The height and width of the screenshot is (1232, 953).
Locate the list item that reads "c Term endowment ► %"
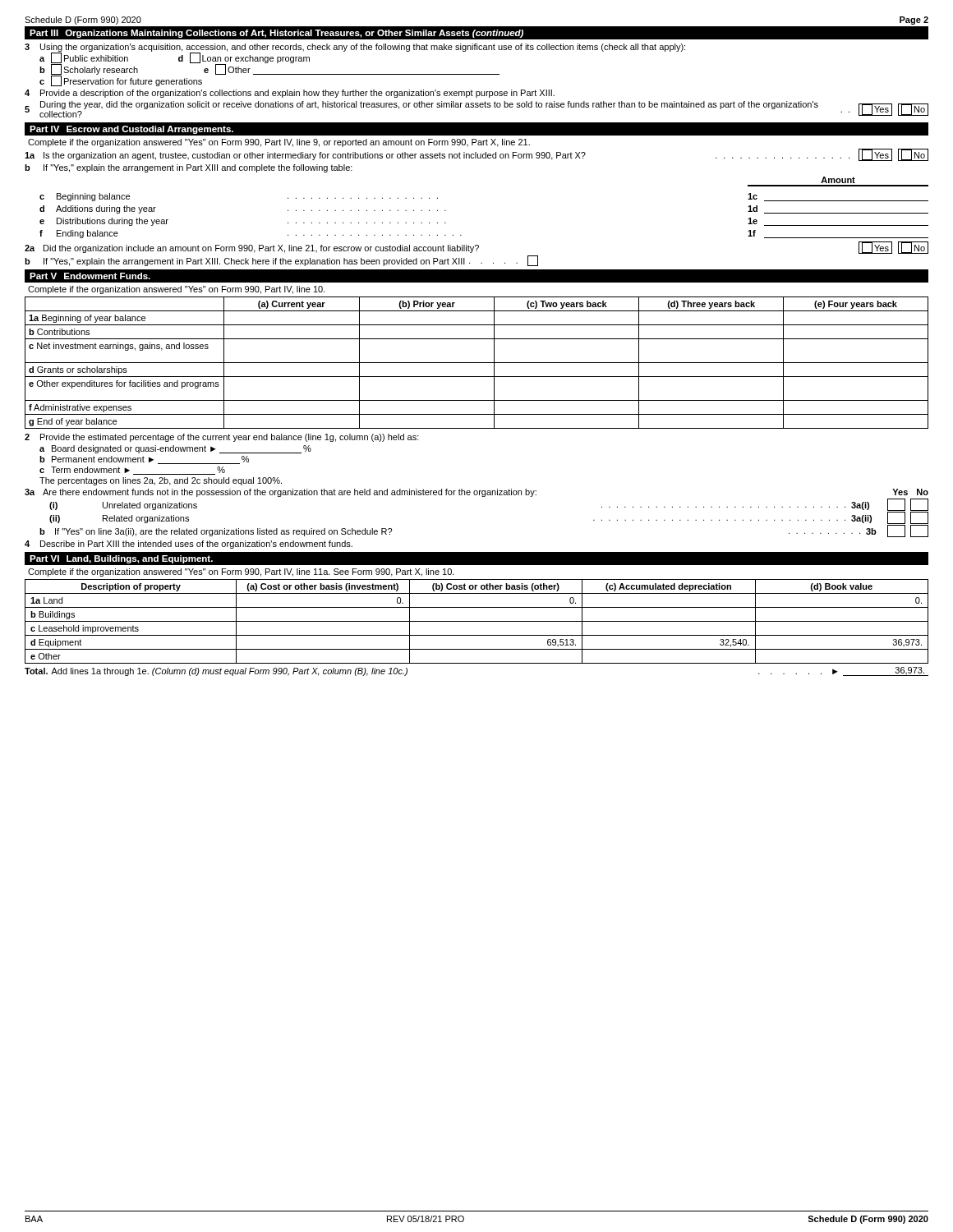[x=132, y=470]
